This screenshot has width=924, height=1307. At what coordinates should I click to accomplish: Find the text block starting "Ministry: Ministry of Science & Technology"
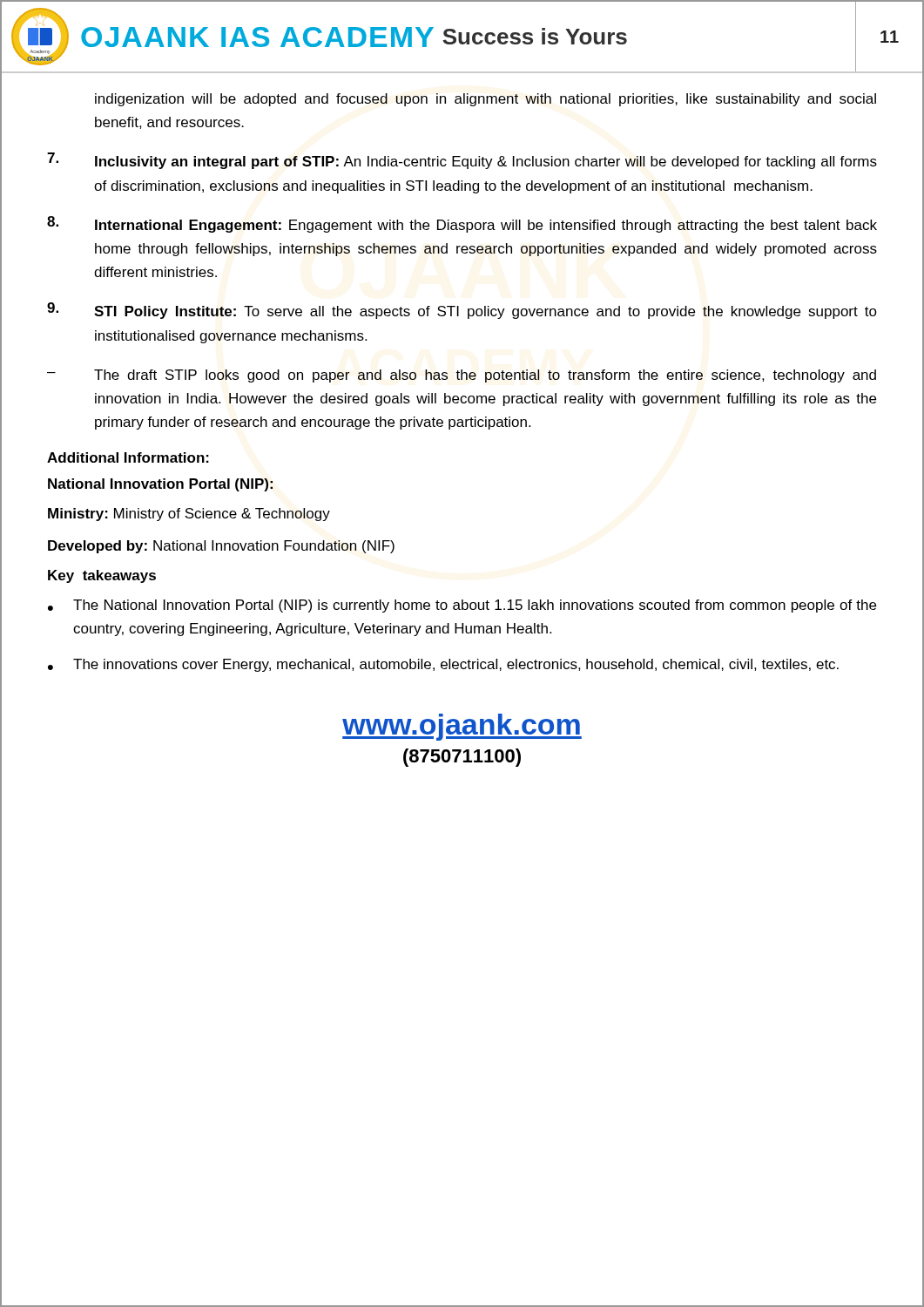coord(189,515)
